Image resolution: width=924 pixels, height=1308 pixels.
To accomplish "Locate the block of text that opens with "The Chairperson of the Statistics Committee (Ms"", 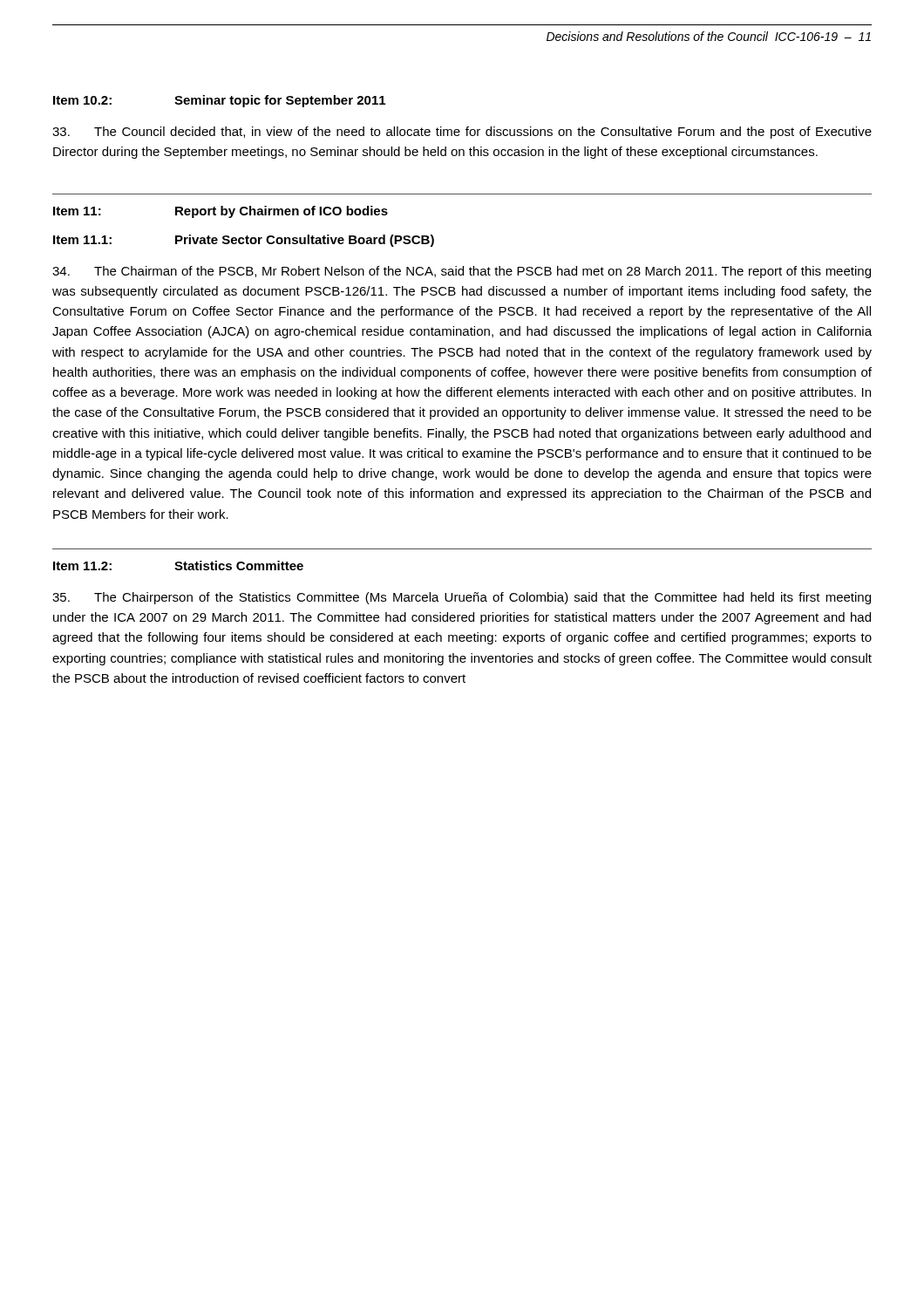I will 462,636.
